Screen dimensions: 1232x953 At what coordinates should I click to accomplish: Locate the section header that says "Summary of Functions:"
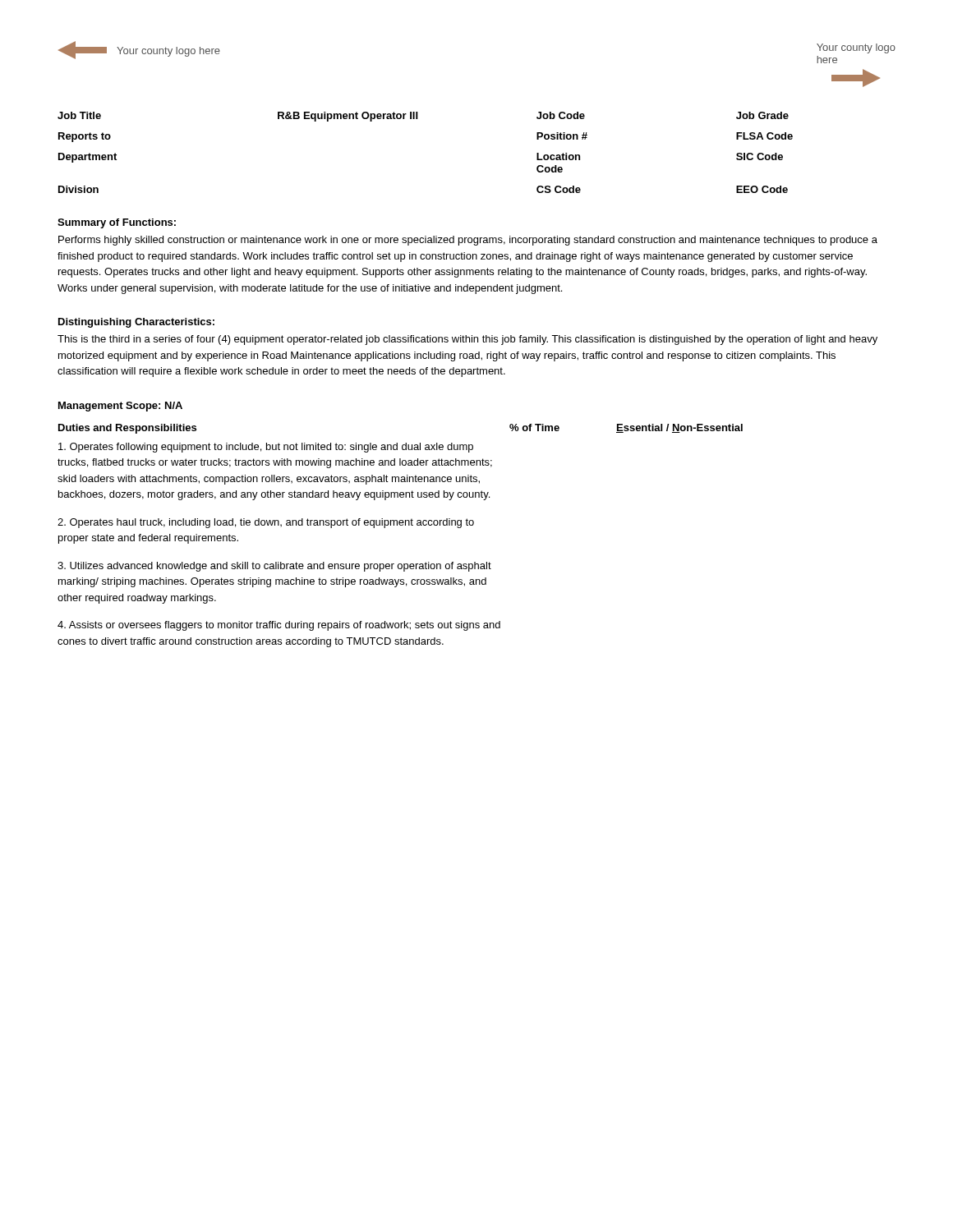[x=117, y=222]
